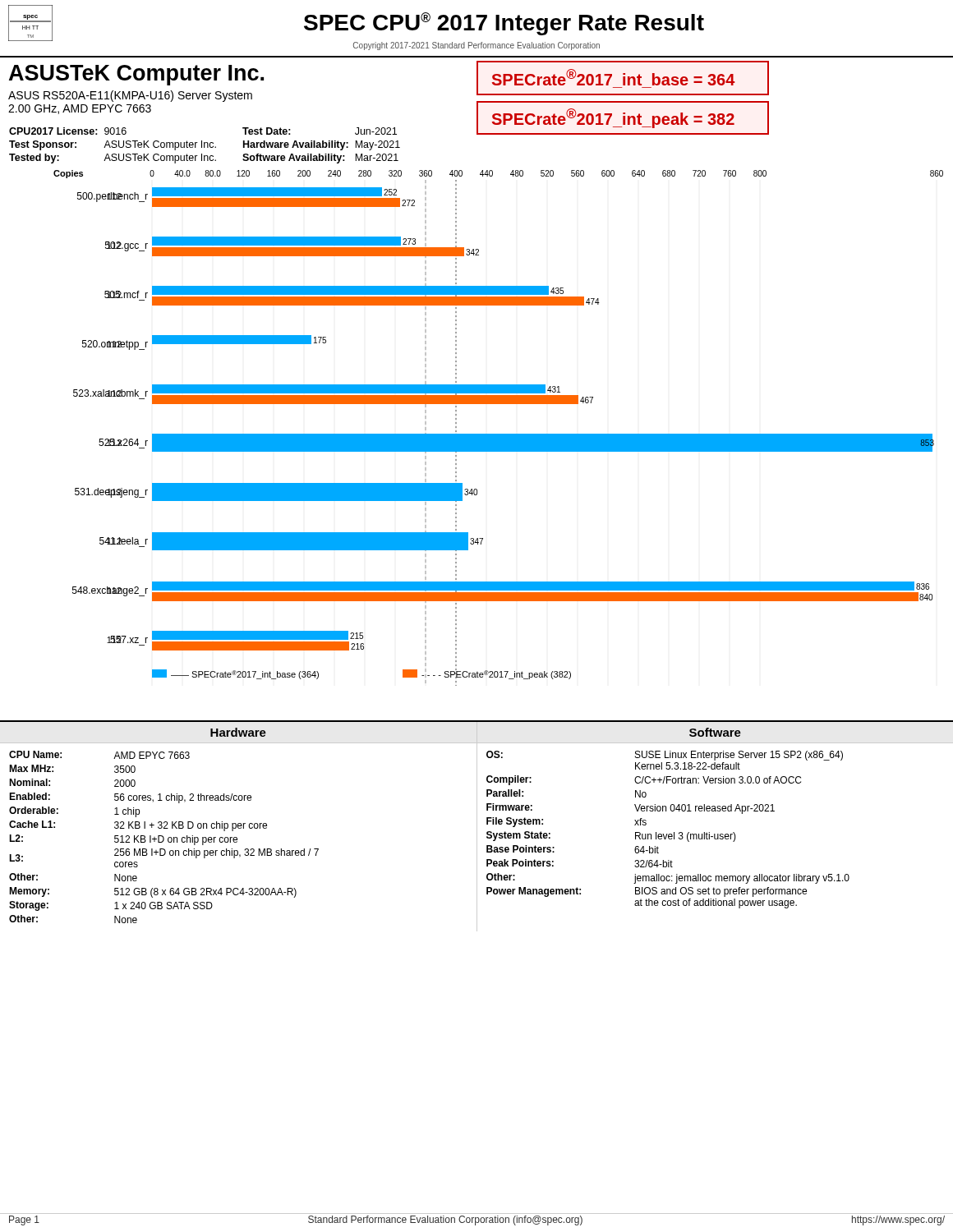The width and height of the screenshot is (953, 1232).
Task: Select the table that reads "Test Date:"
Action: coord(255,145)
